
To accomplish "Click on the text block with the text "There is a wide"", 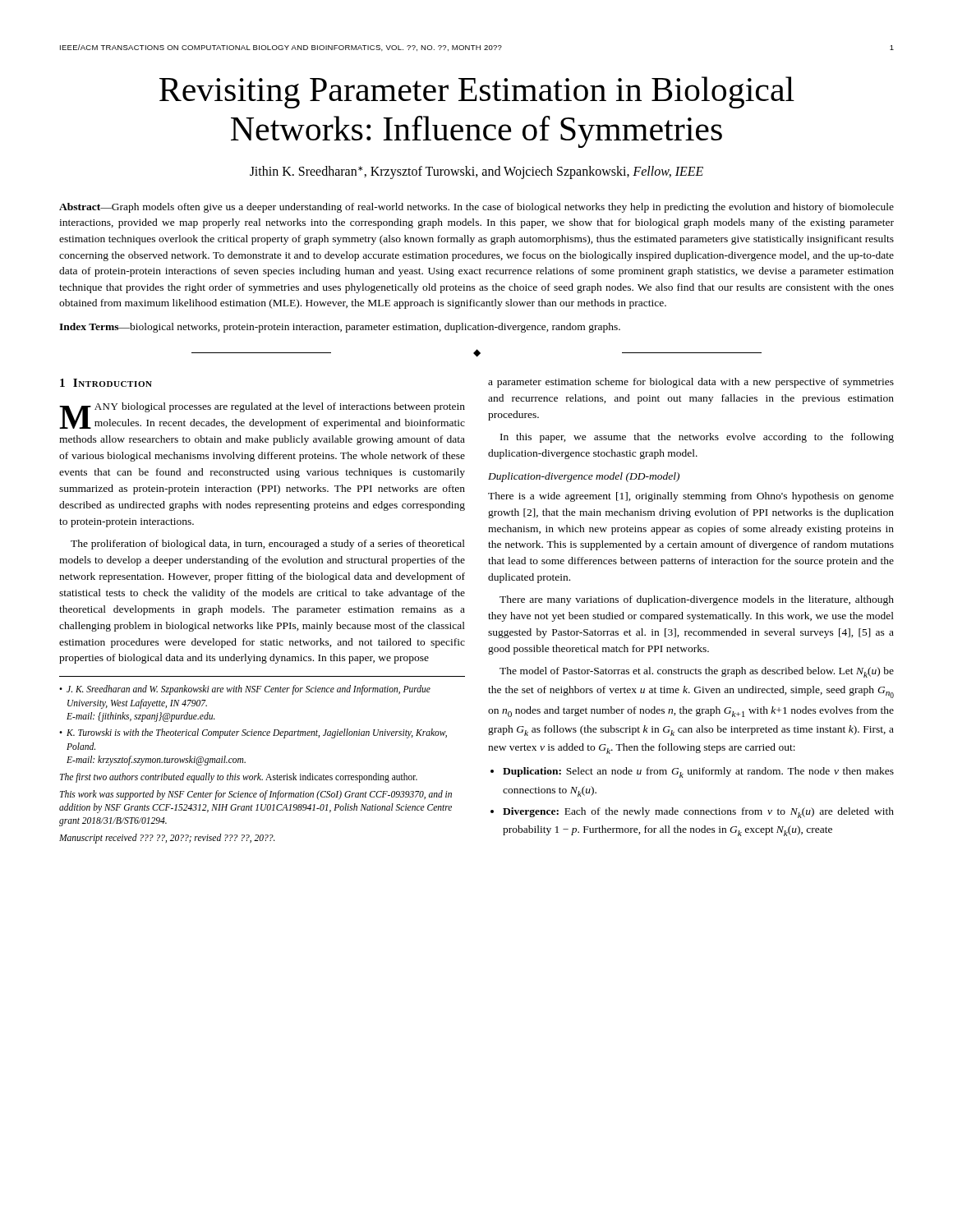I will [x=691, y=536].
